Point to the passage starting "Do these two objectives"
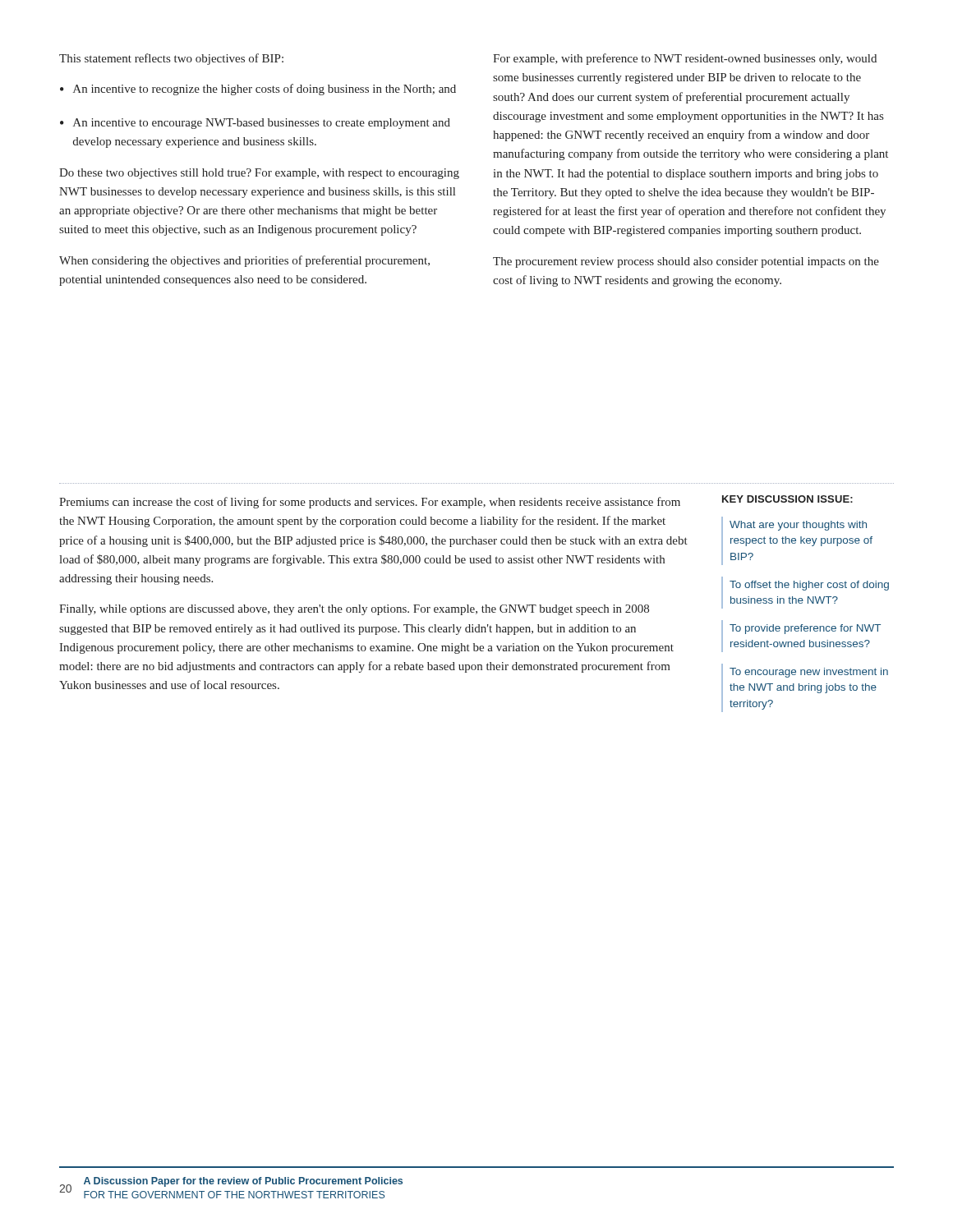This screenshot has width=953, height=1232. [260, 201]
